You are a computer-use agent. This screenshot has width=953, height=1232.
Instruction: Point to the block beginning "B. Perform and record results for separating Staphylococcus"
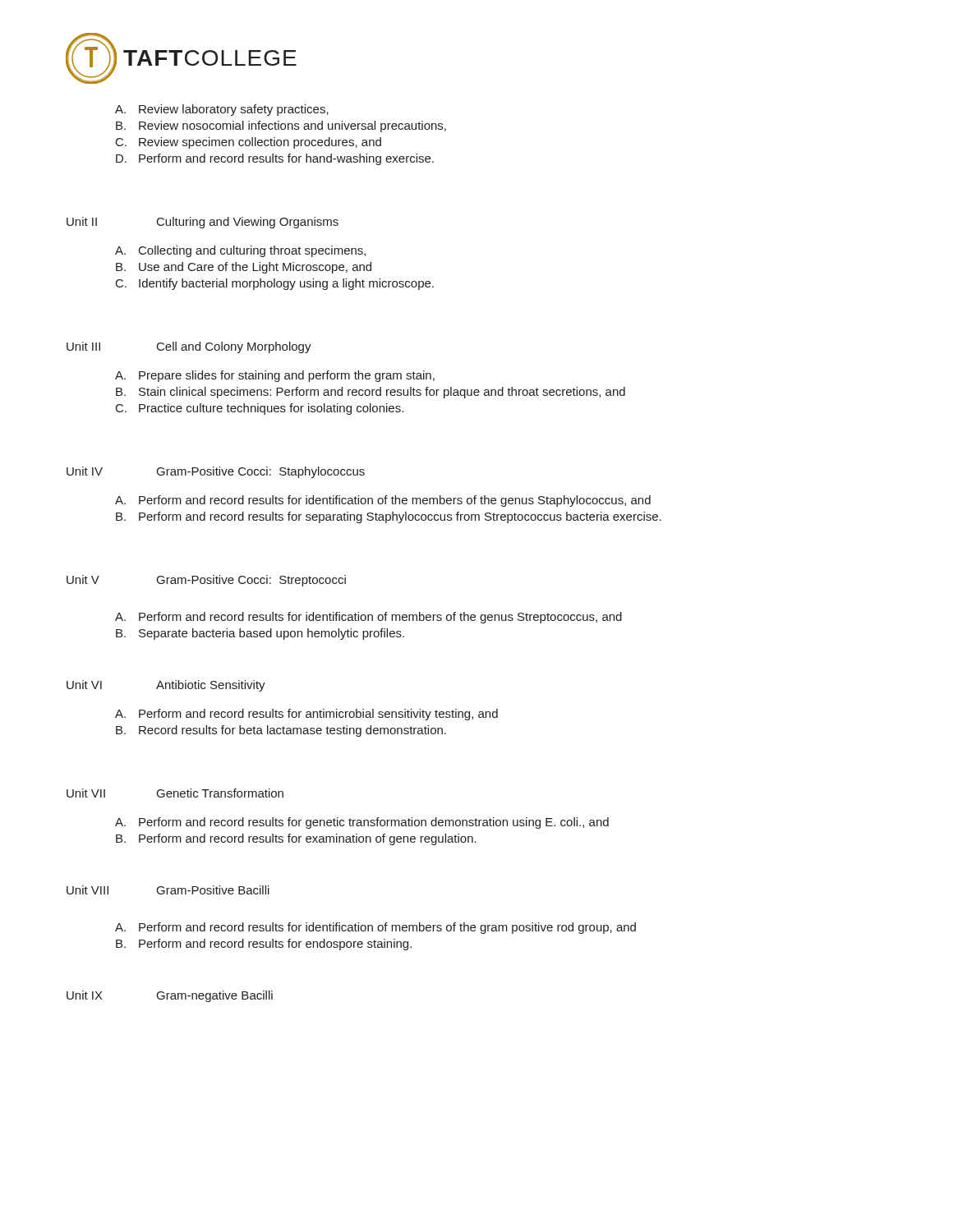501,516
